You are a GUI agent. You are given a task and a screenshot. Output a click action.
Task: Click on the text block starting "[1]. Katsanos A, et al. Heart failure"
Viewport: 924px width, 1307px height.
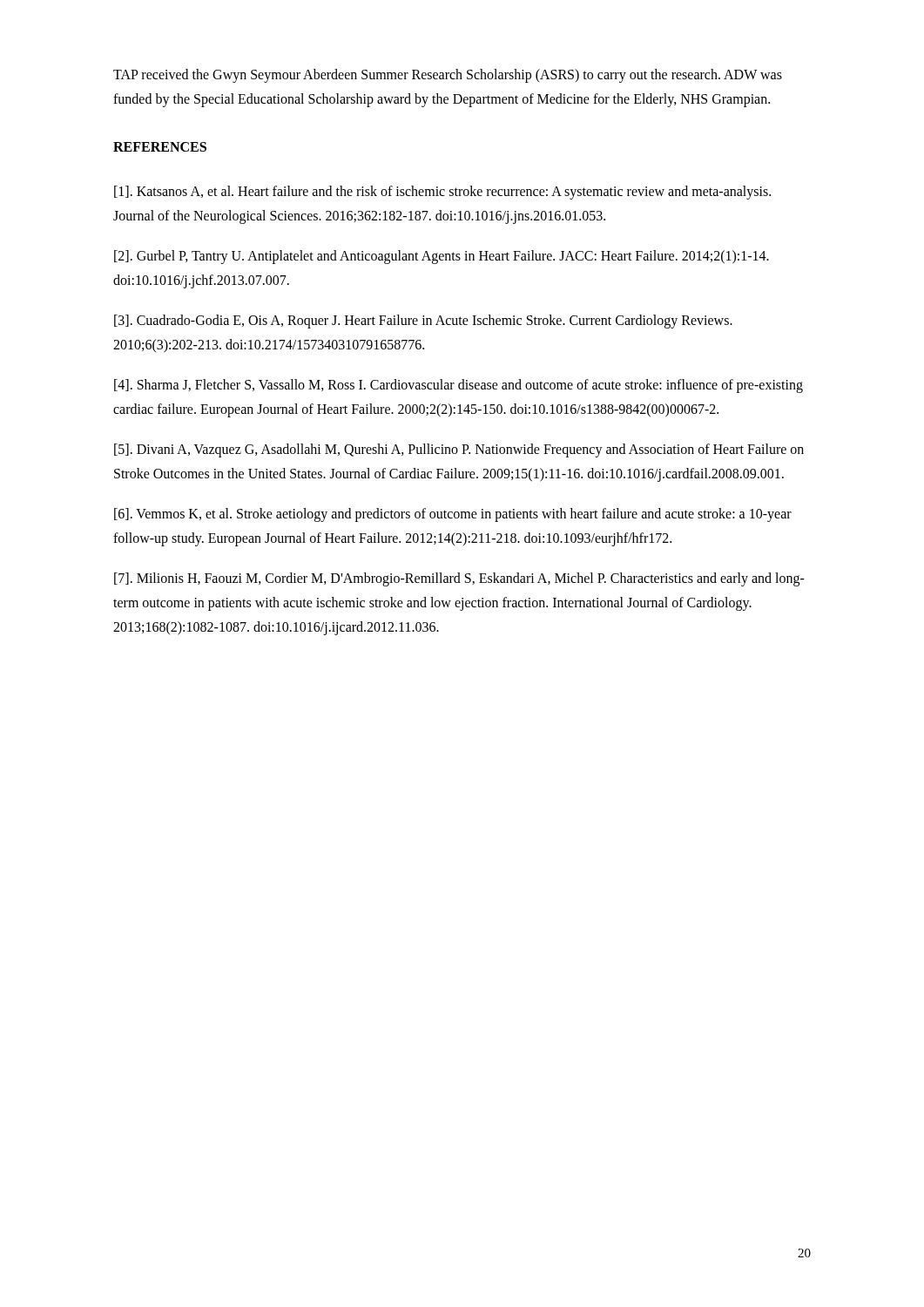click(442, 203)
